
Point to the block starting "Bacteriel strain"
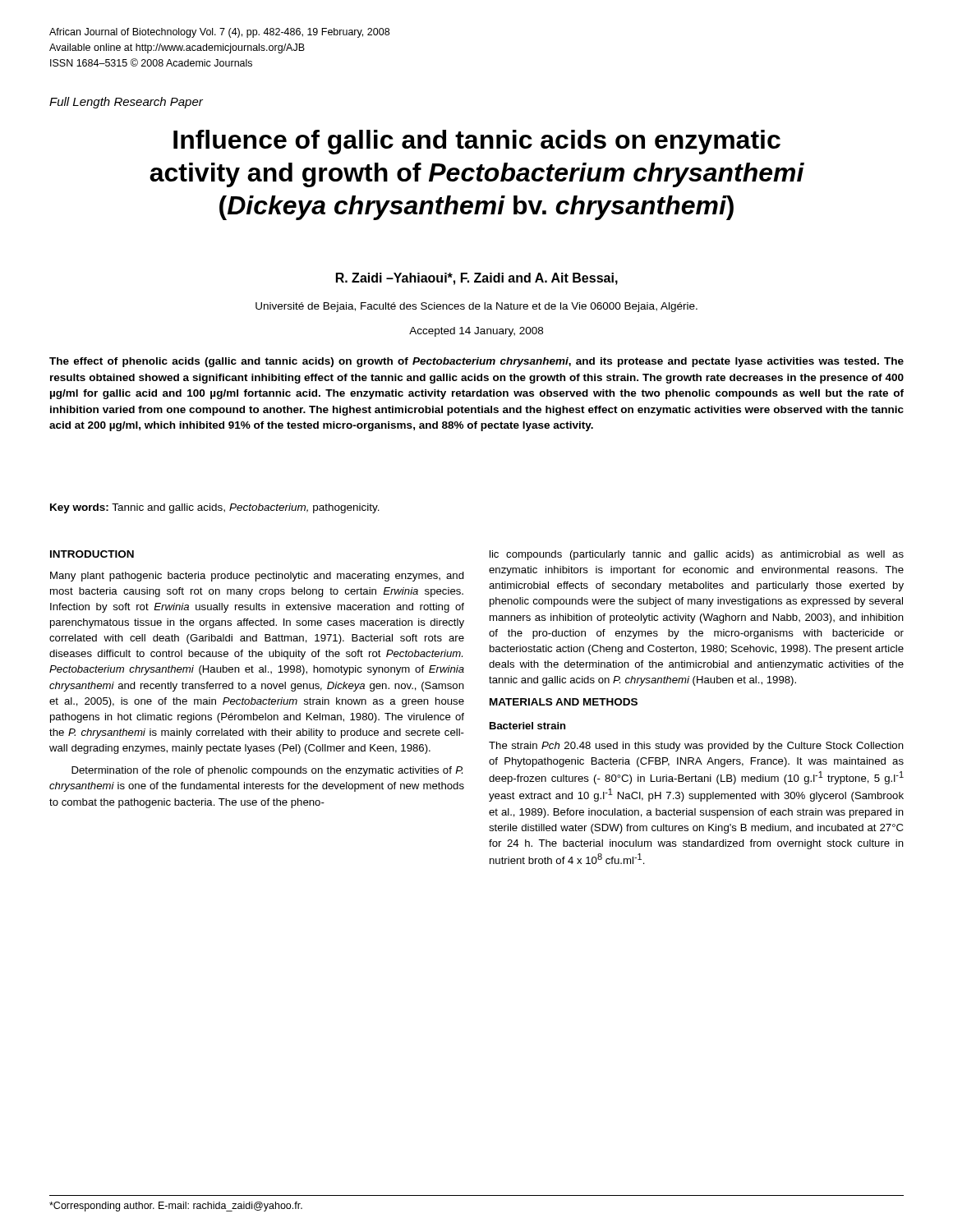tap(527, 726)
